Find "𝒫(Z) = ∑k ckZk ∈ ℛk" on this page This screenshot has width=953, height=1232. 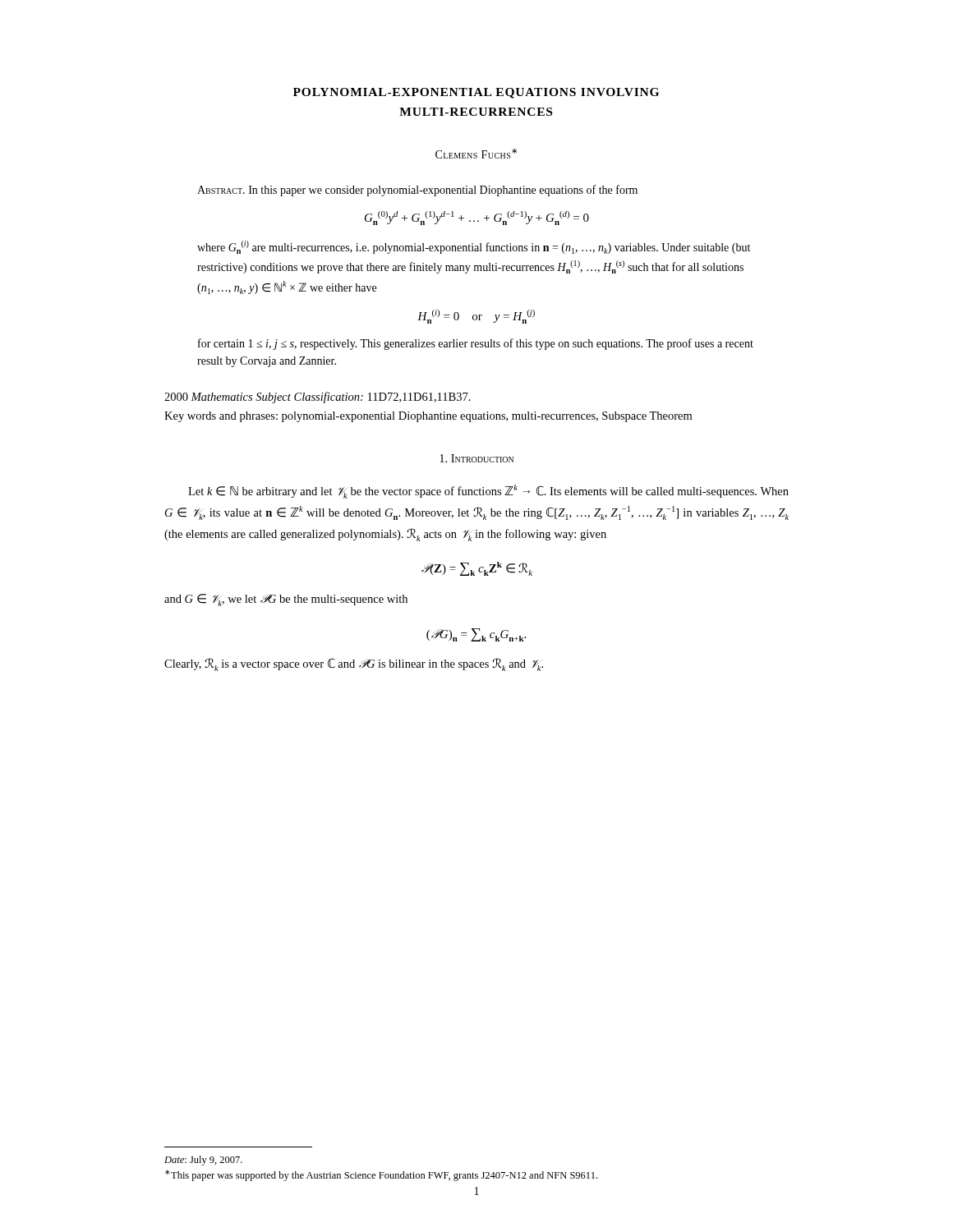pos(476,568)
